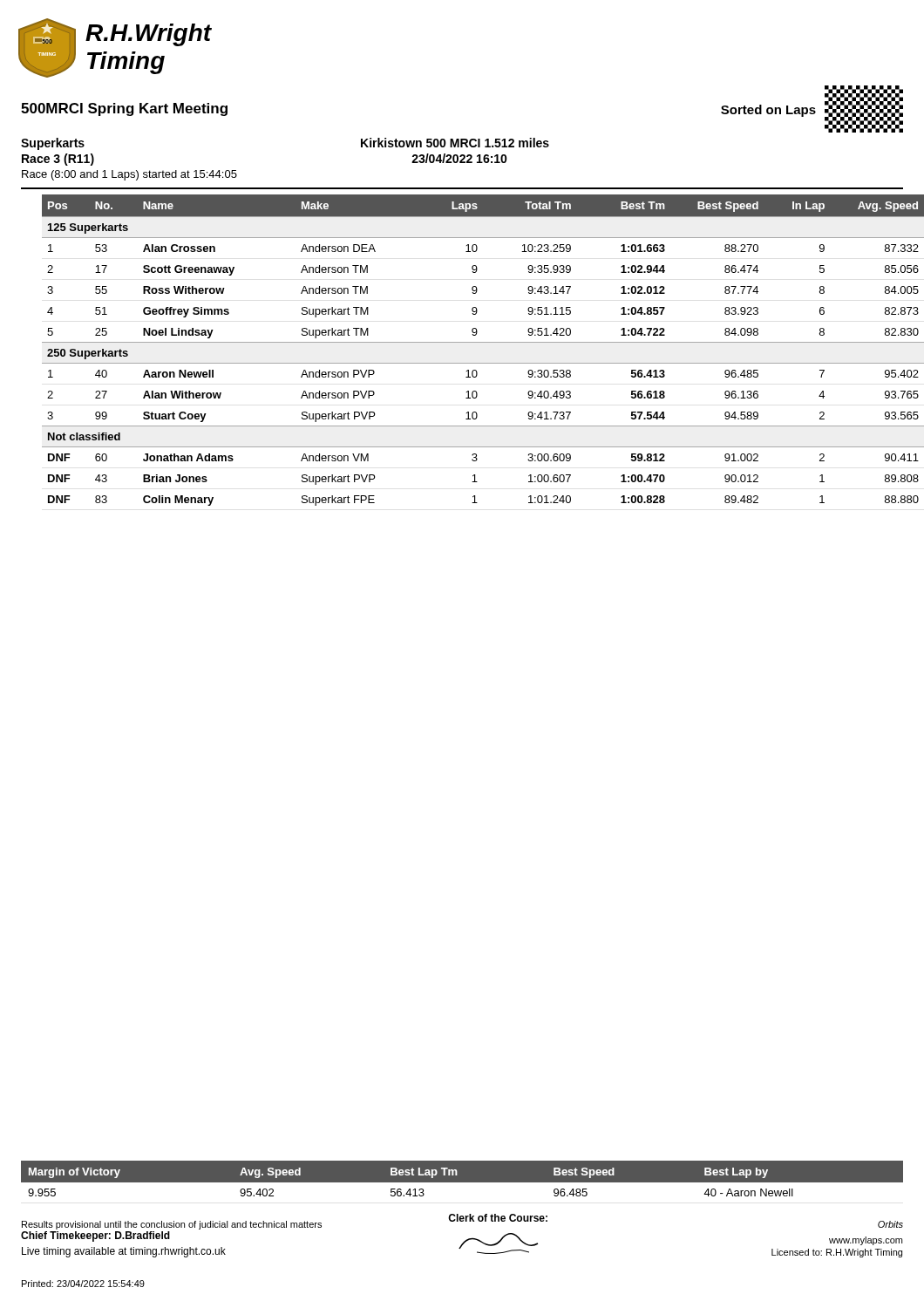Select the region starting "Race 3 (R11)"
This screenshot has width=924, height=1308.
pyautogui.click(x=58, y=159)
